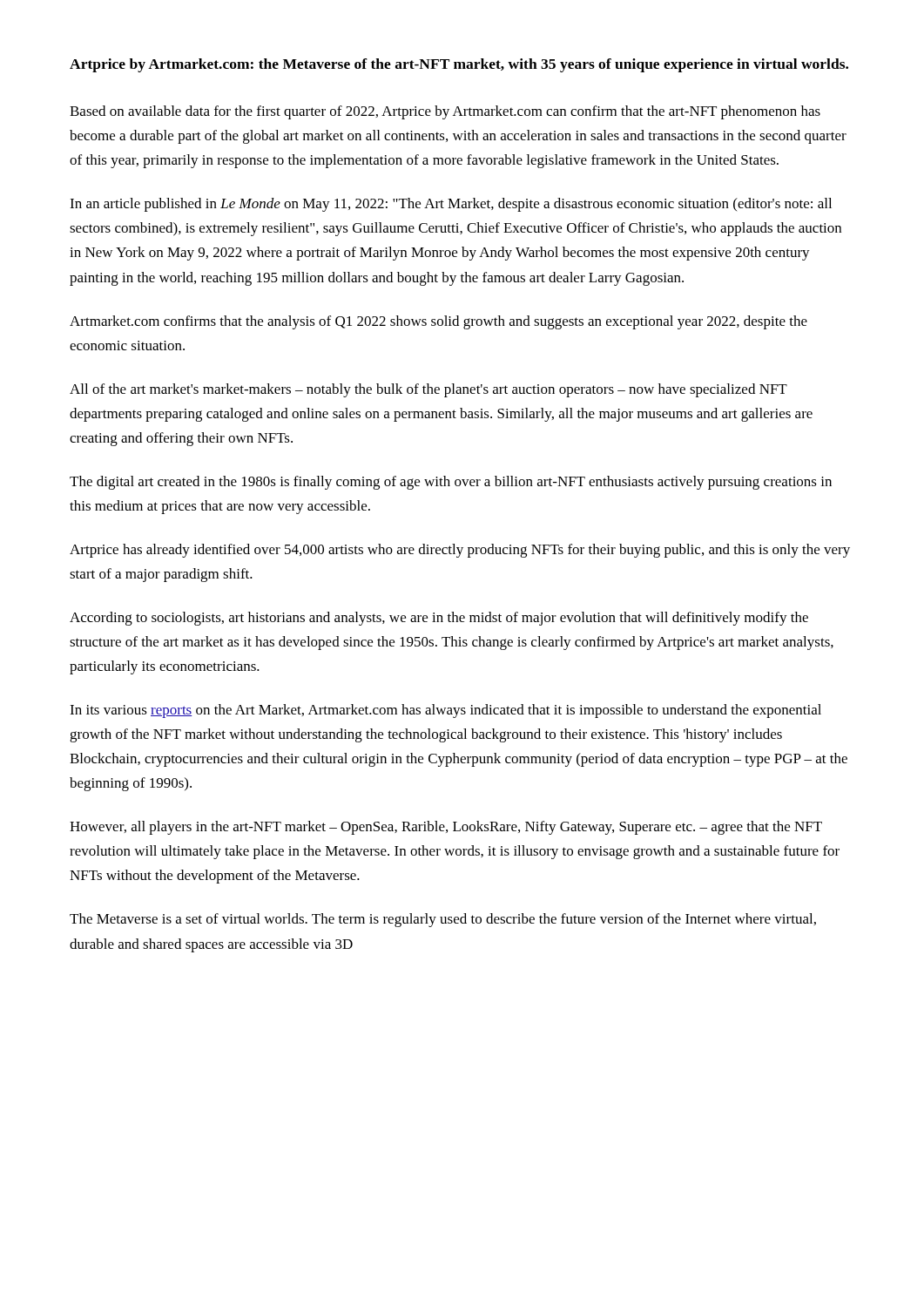Locate the block of text that opens with "Artmarket.com confirms that the analysis of Q1"
Image resolution: width=924 pixels, height=1307 pixels.
[x=438, y=333]
